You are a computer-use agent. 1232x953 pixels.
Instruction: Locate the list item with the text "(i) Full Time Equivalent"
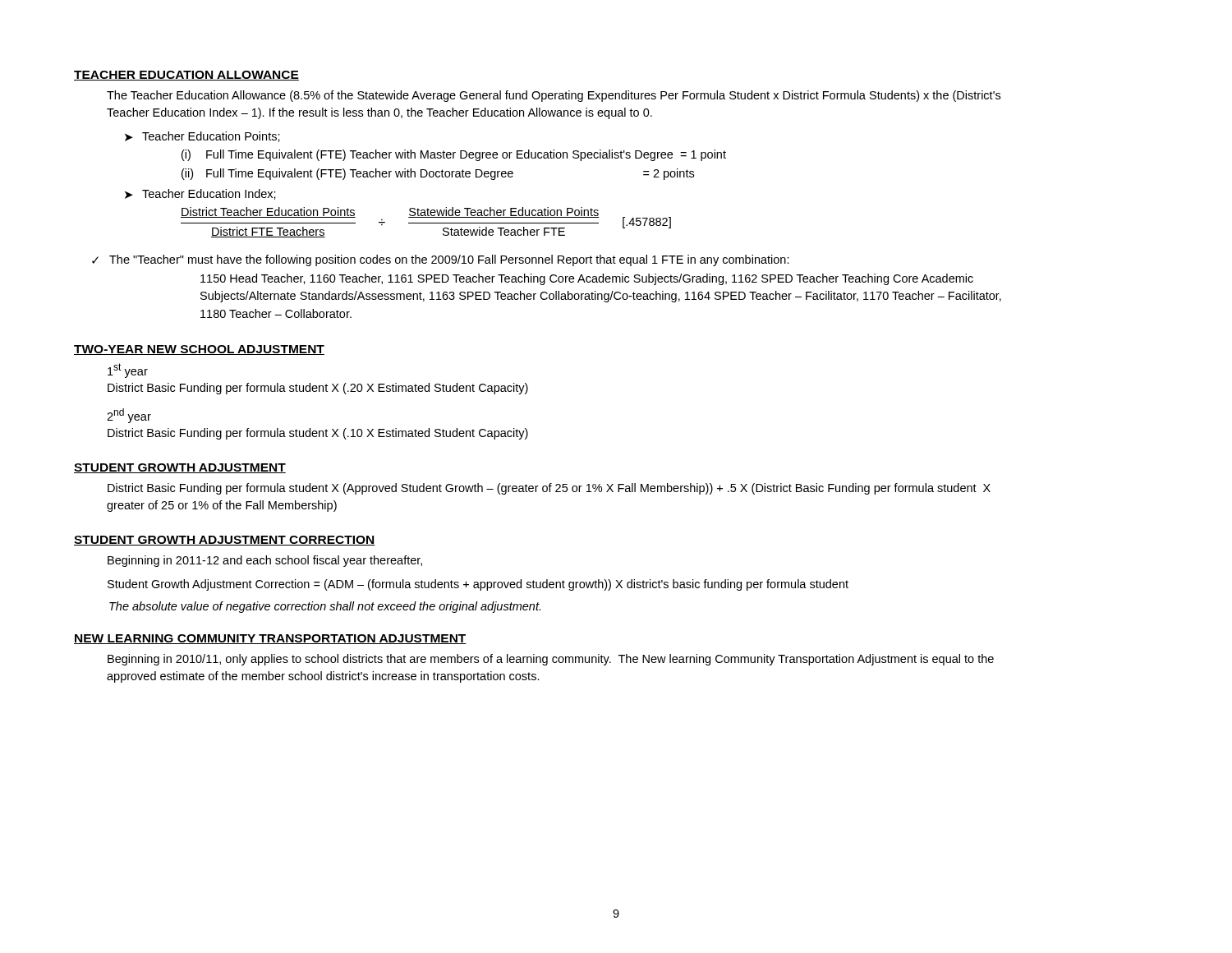pos(453,155)
